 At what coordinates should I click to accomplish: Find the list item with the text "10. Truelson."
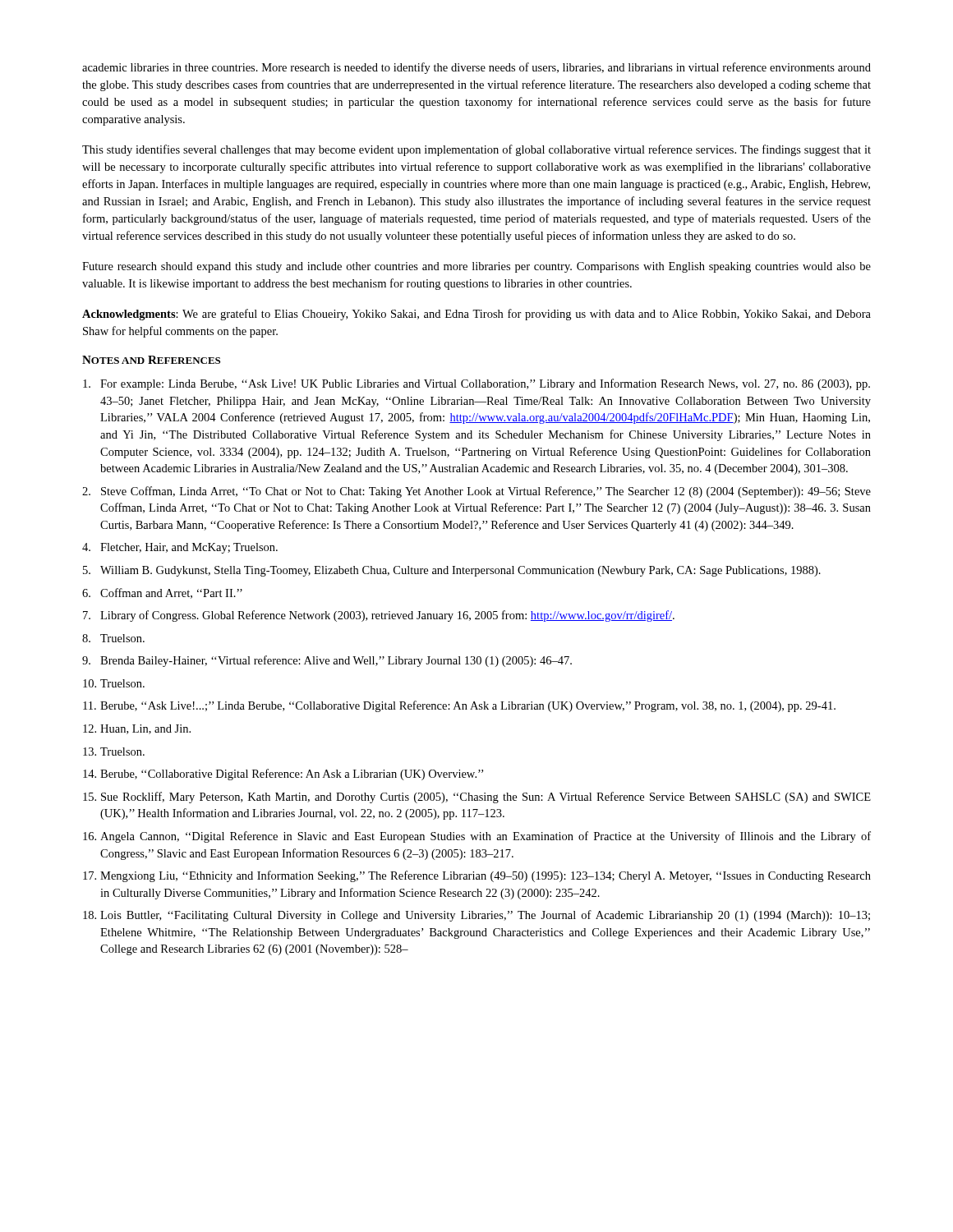(114, 683)
